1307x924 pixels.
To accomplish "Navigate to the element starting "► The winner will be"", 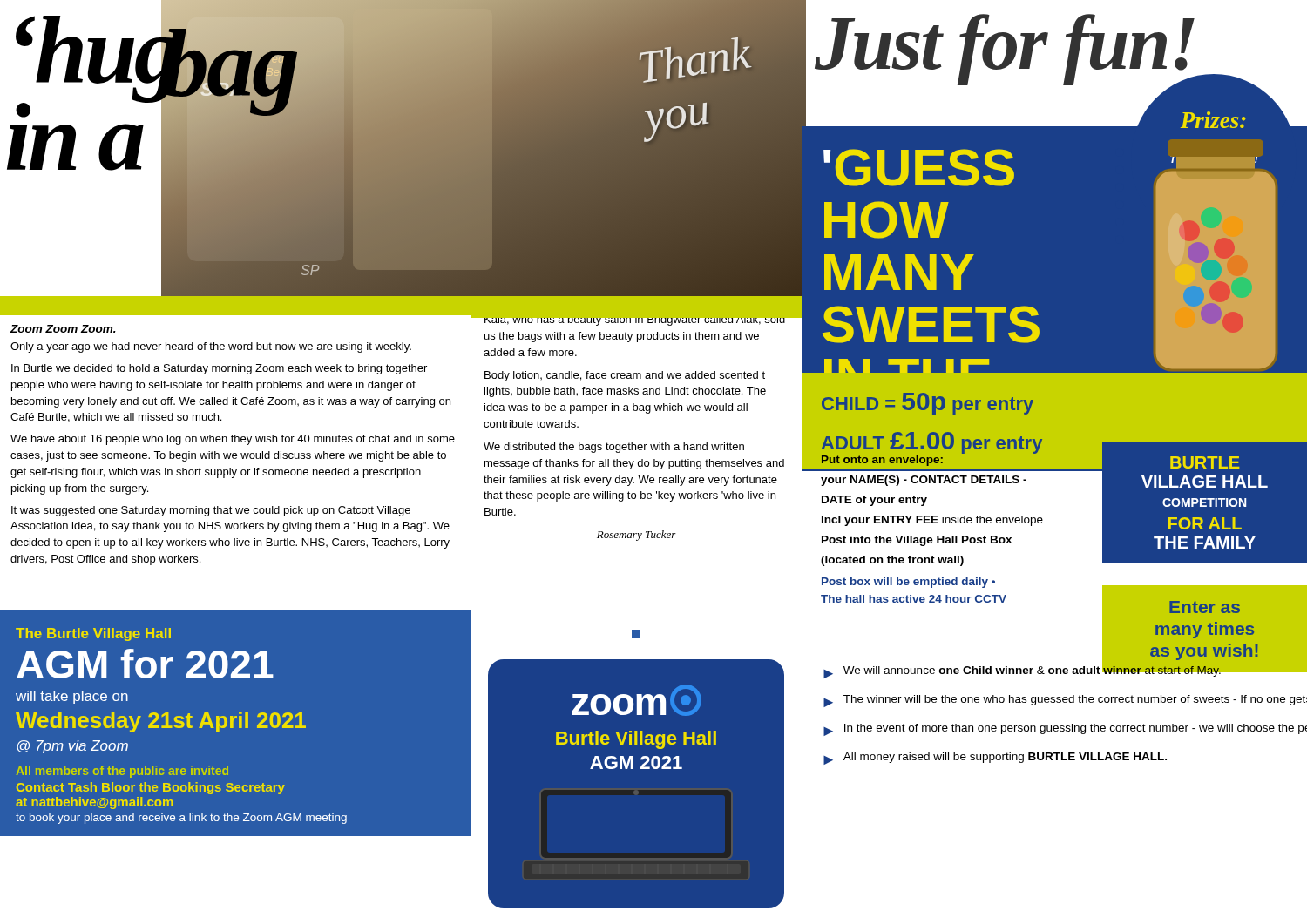I will [1064, 702].
